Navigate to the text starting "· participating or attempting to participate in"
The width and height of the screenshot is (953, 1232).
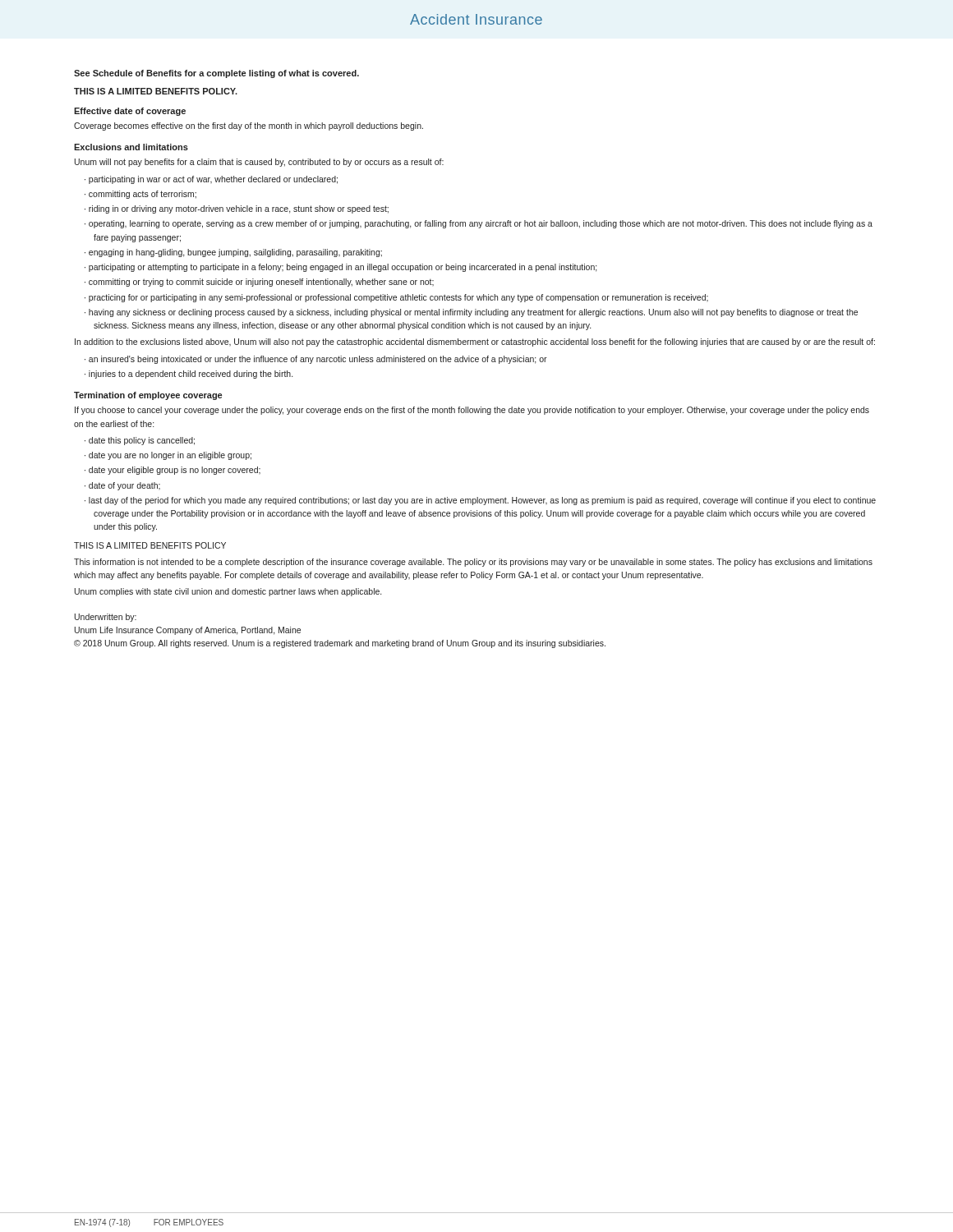341,267
